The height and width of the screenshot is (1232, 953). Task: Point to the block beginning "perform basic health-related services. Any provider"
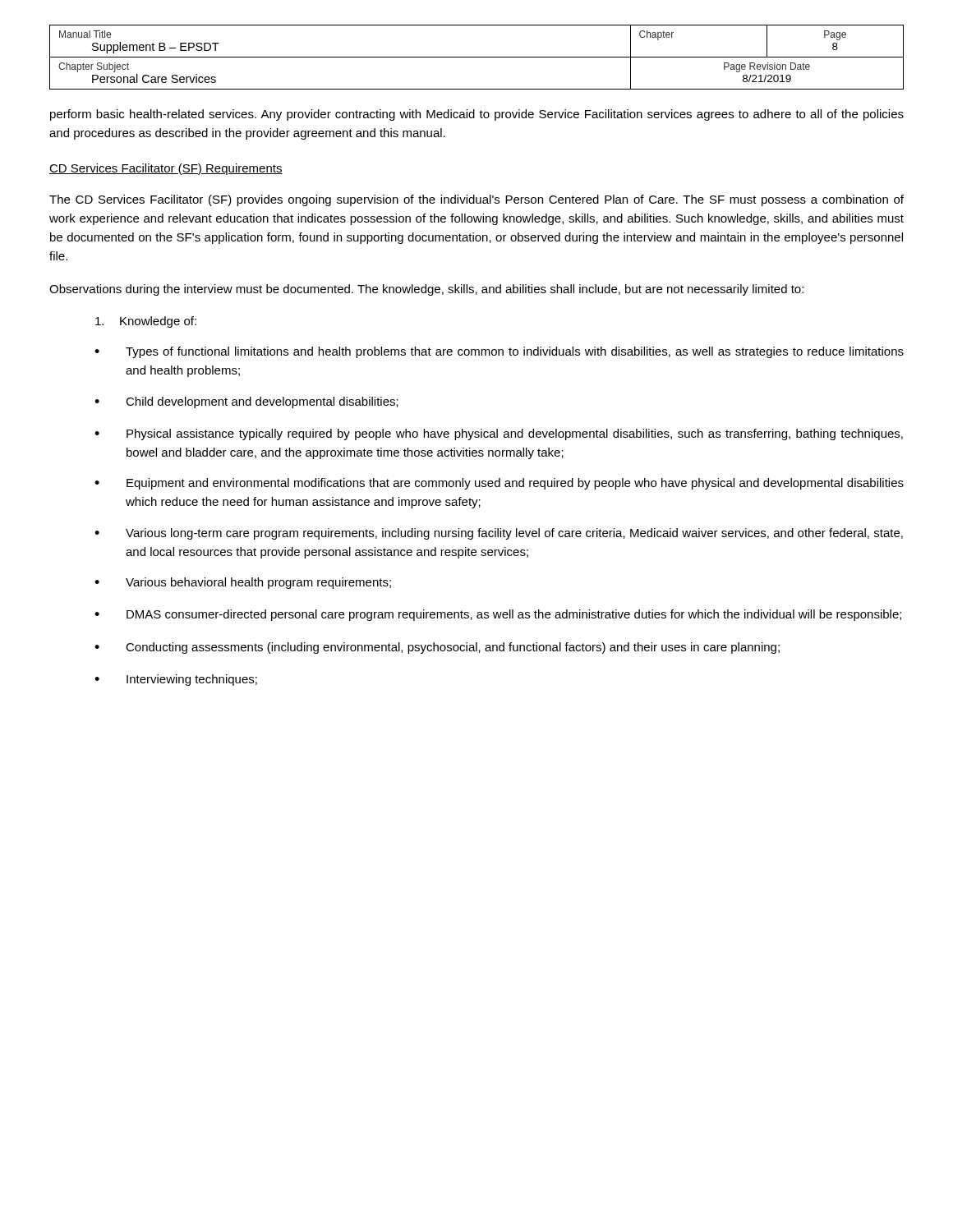[x=476, y=123]
